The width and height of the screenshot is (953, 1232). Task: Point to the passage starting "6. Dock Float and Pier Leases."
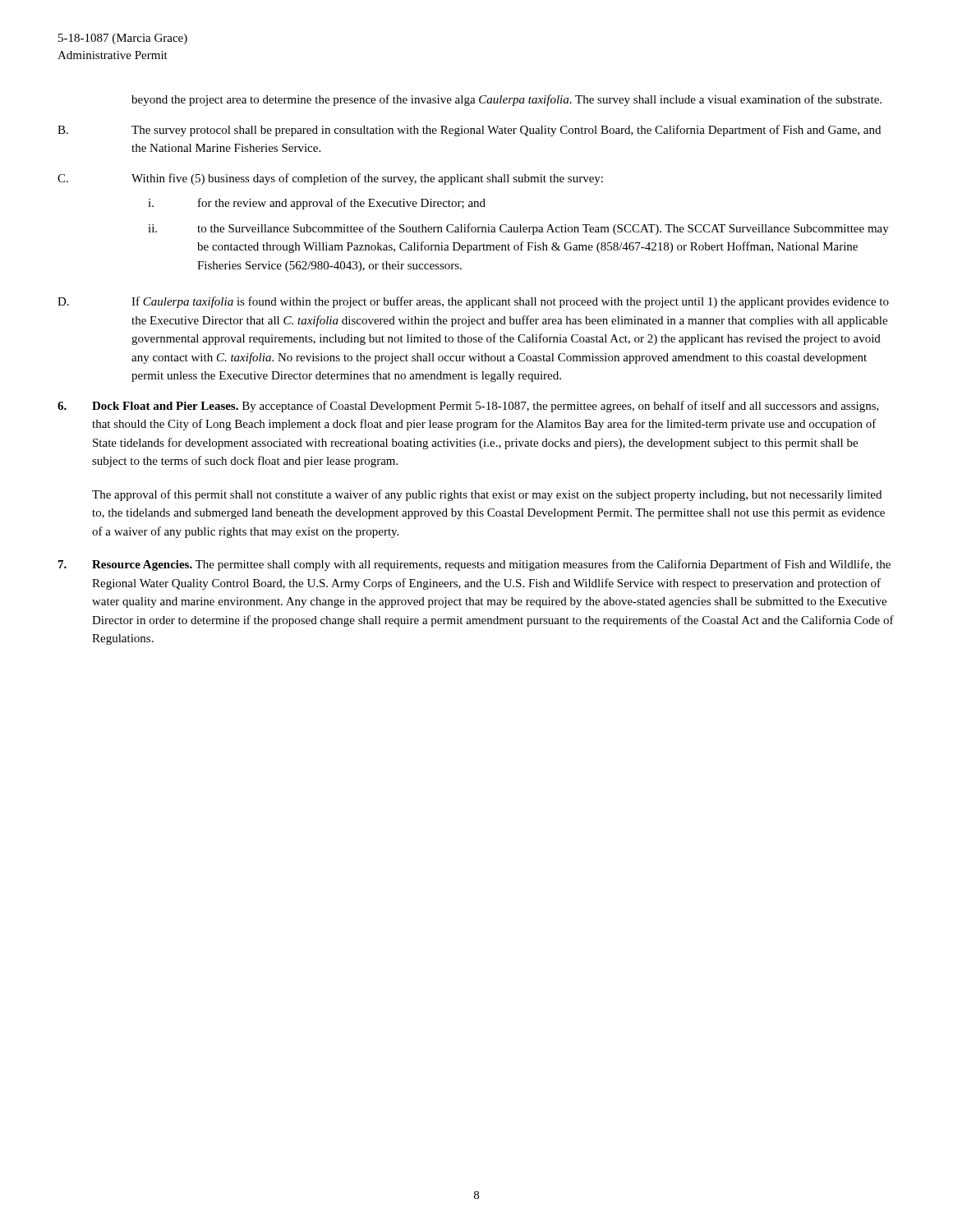(x=476, y=433)
